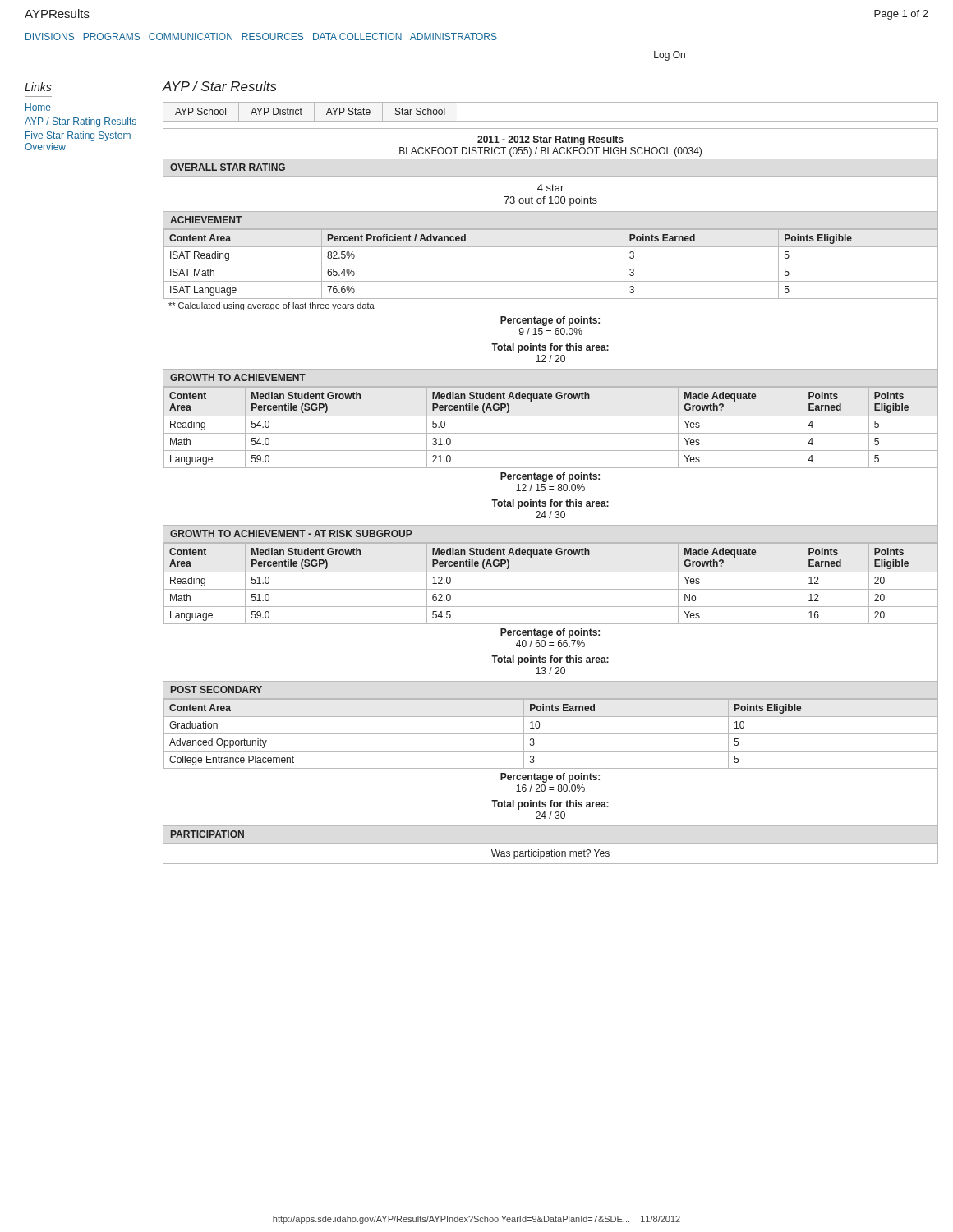Point to "GROWTH TO ACHIEVEMENT"
Image resolution: width=953 pixels, height=1232 pixels.
238,378
